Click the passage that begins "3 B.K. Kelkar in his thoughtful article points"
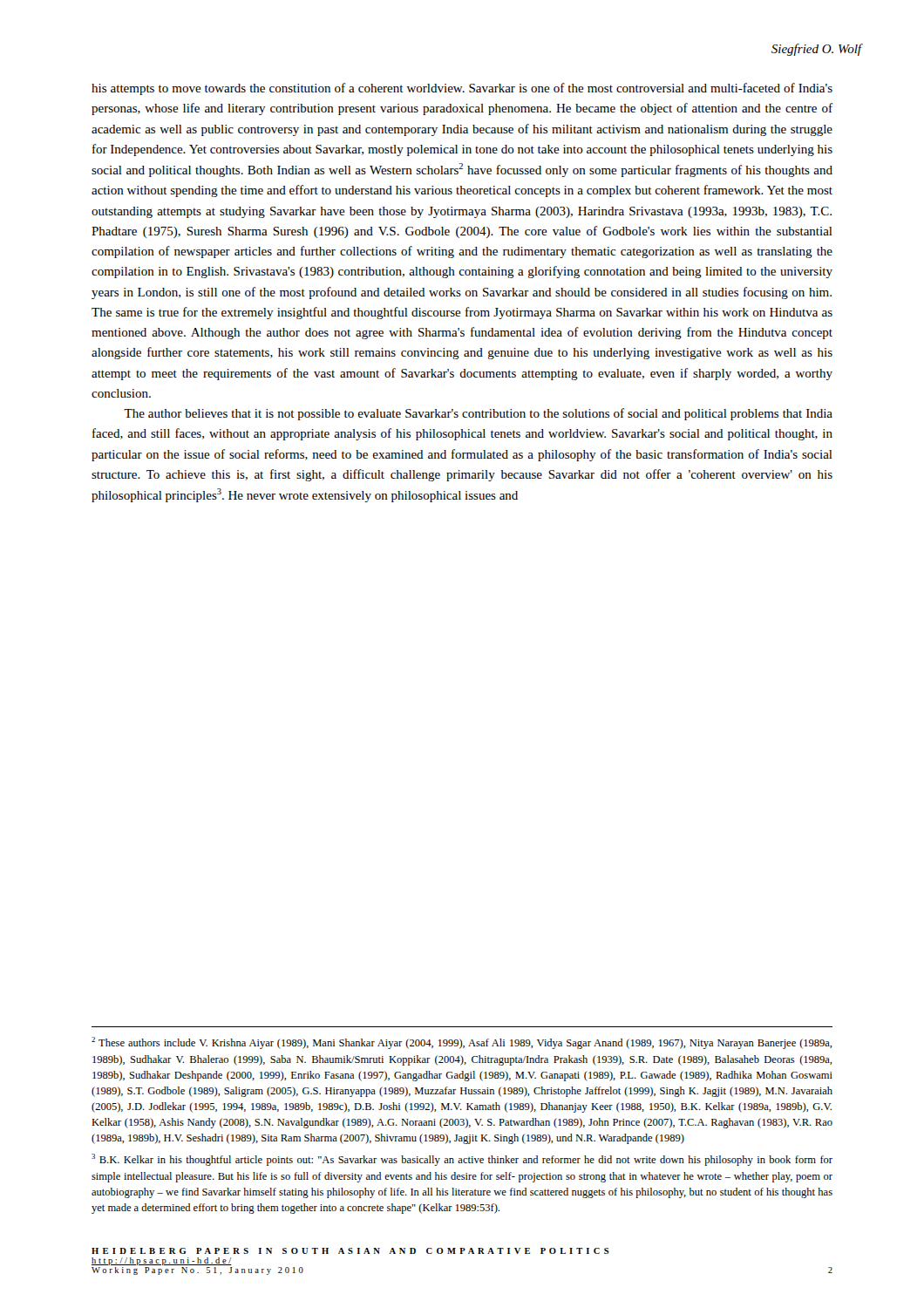The height and width of the screenshot is (1308, 924). (x=462, y=1183)
